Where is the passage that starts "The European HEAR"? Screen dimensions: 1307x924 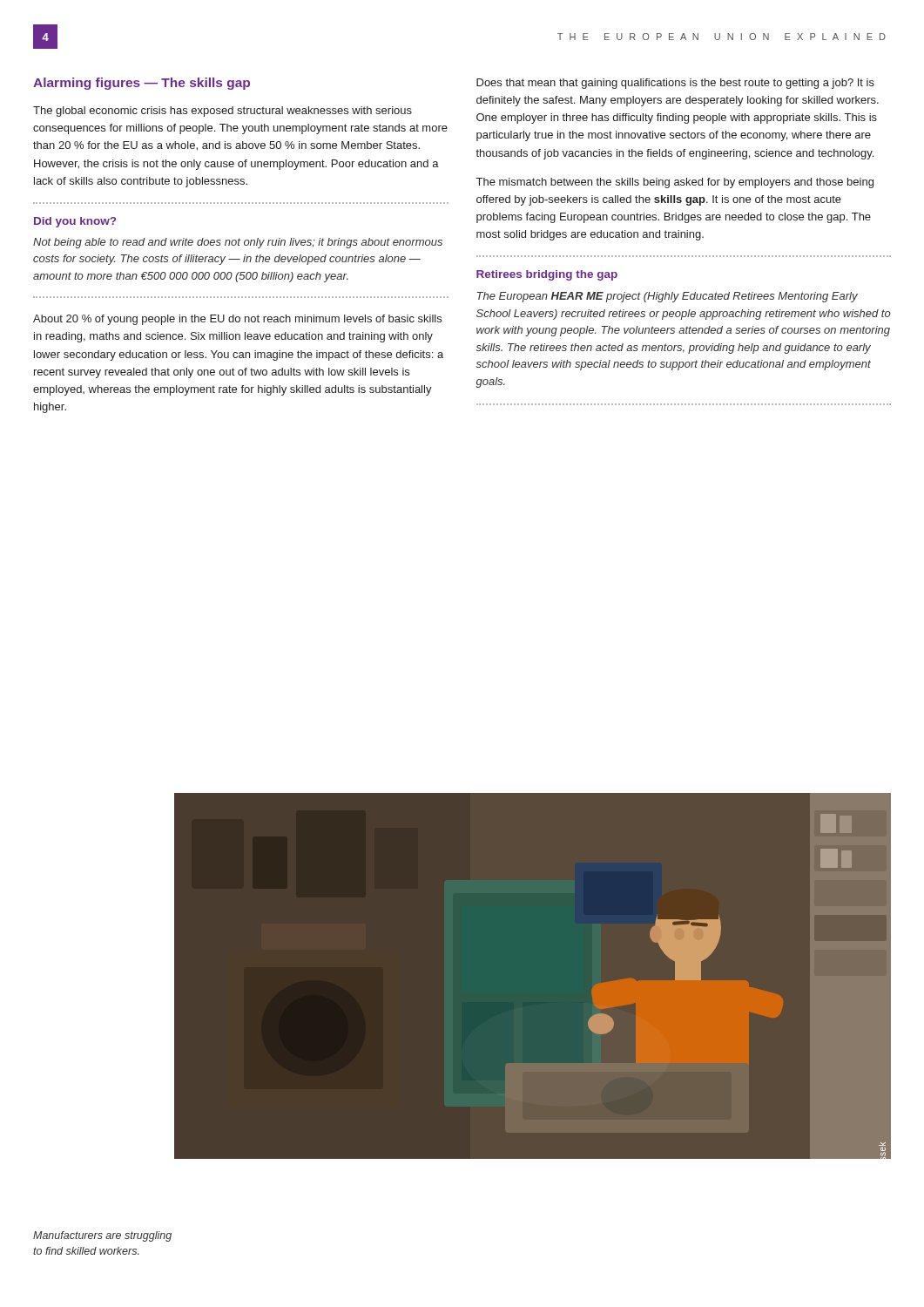coord(683,339)
